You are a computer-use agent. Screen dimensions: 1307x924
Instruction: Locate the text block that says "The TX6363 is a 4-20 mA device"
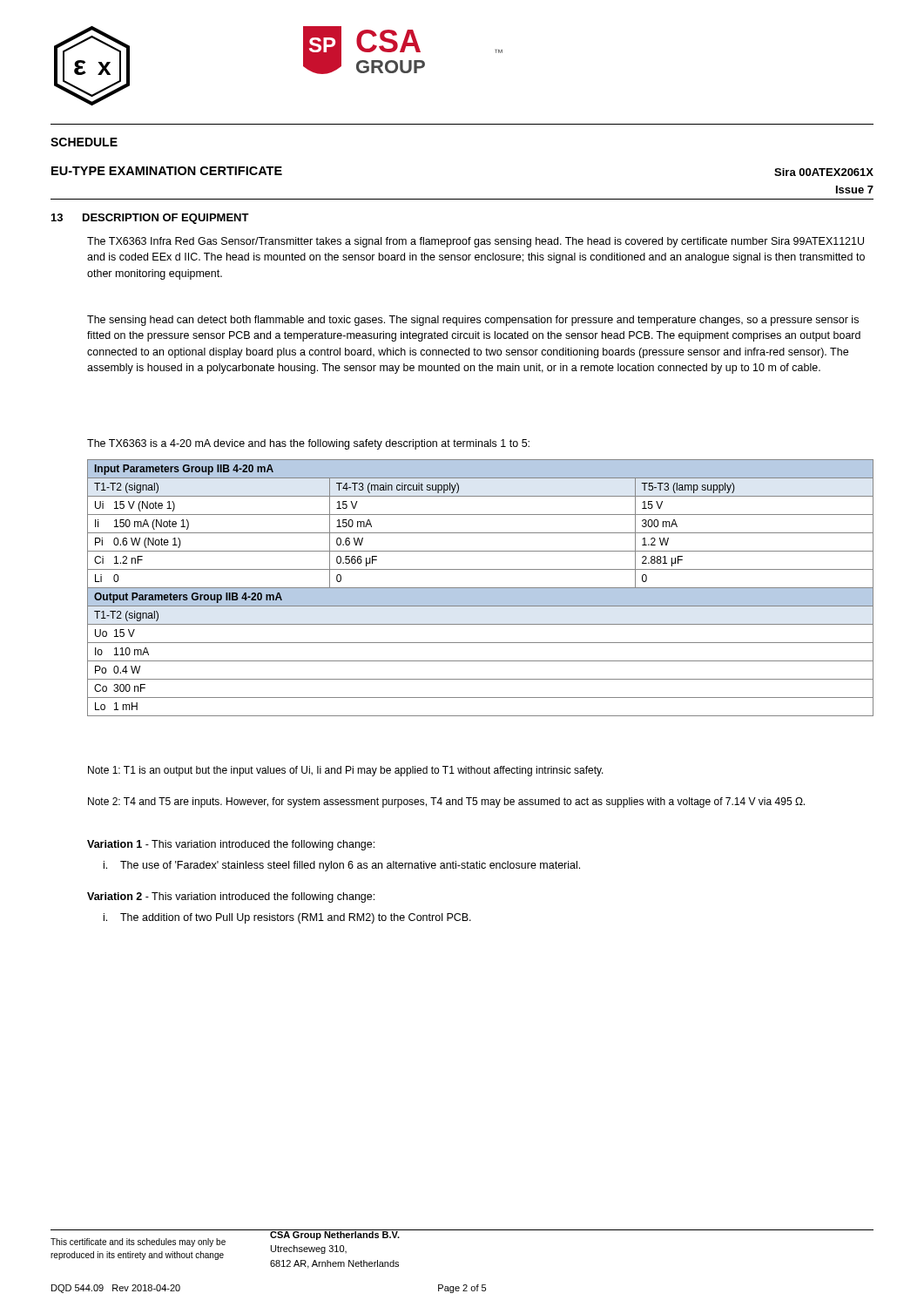pyautogui.click(x=309, y=444)
